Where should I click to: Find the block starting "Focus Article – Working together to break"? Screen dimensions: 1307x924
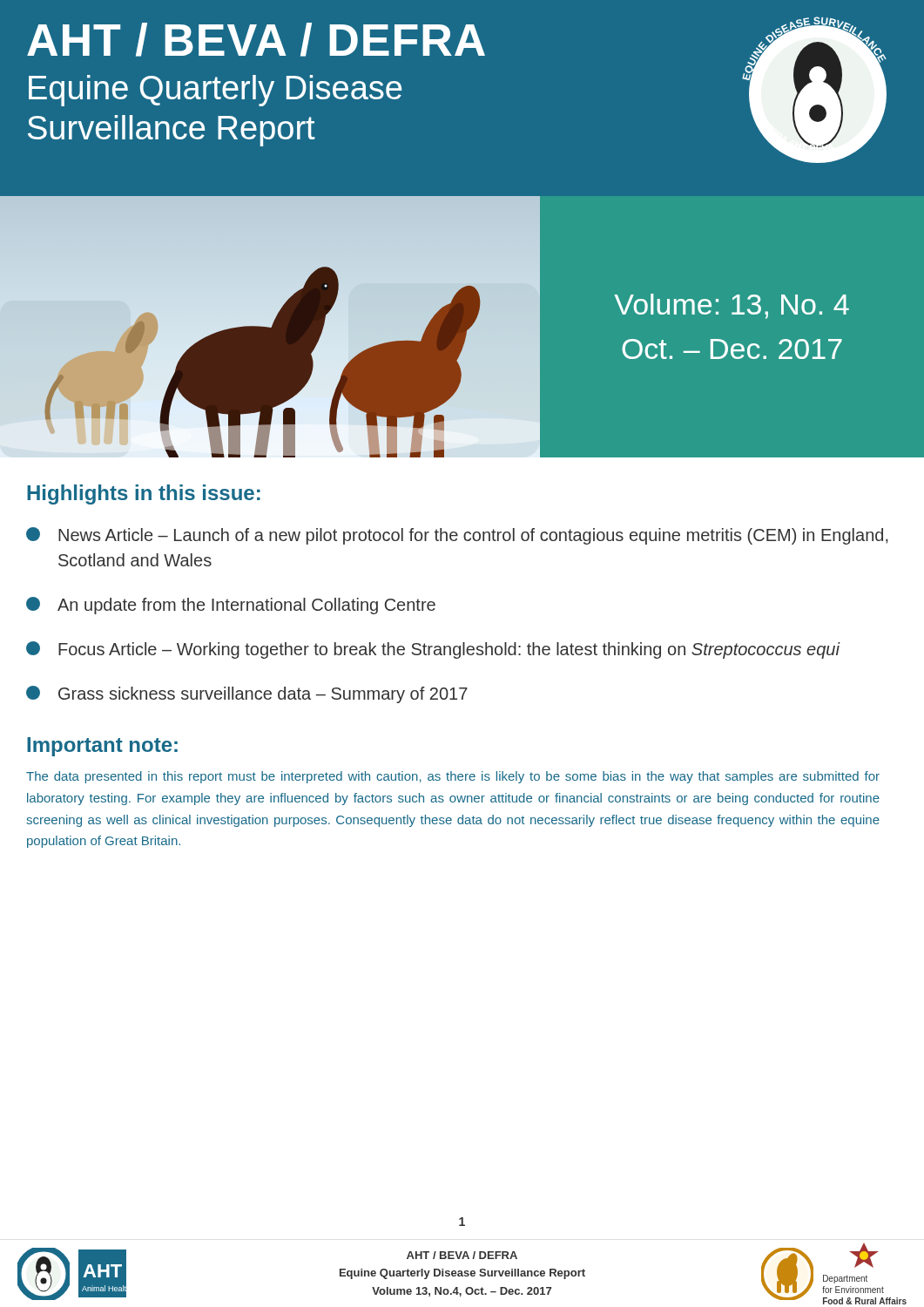[433, 650]
